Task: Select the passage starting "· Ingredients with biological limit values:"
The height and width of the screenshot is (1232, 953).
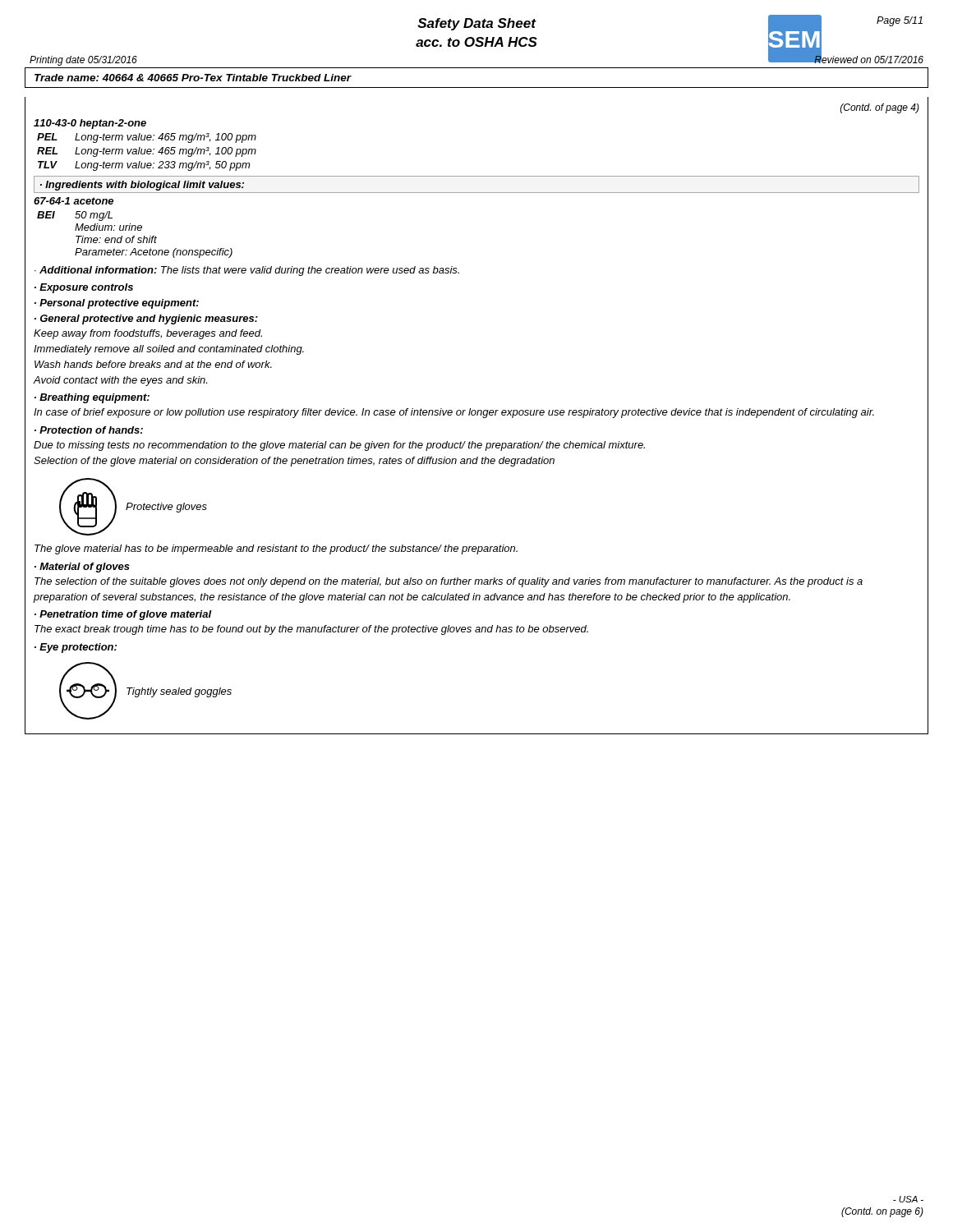Action: (476, 184)
